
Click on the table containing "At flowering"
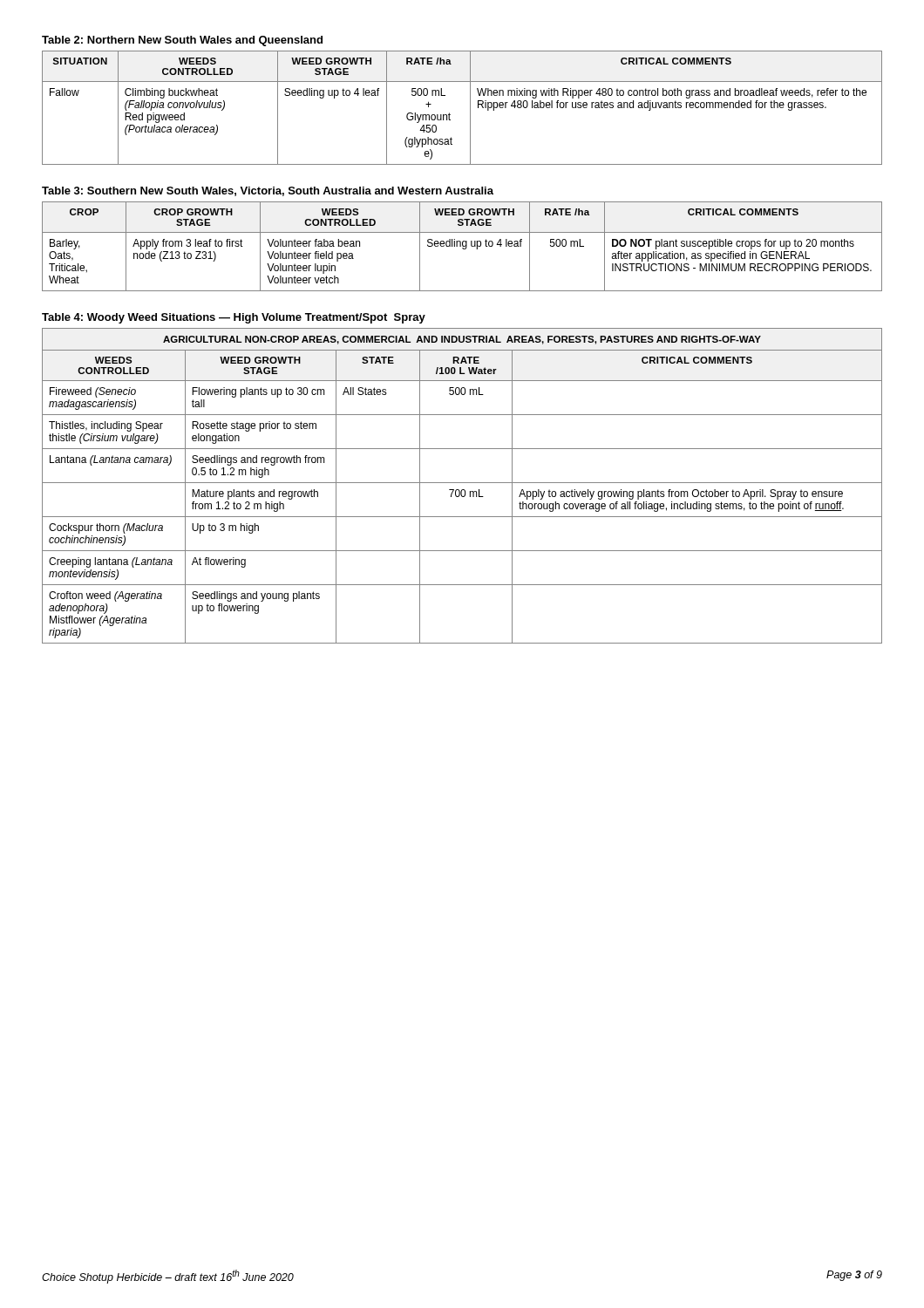(x=462, y=486)
